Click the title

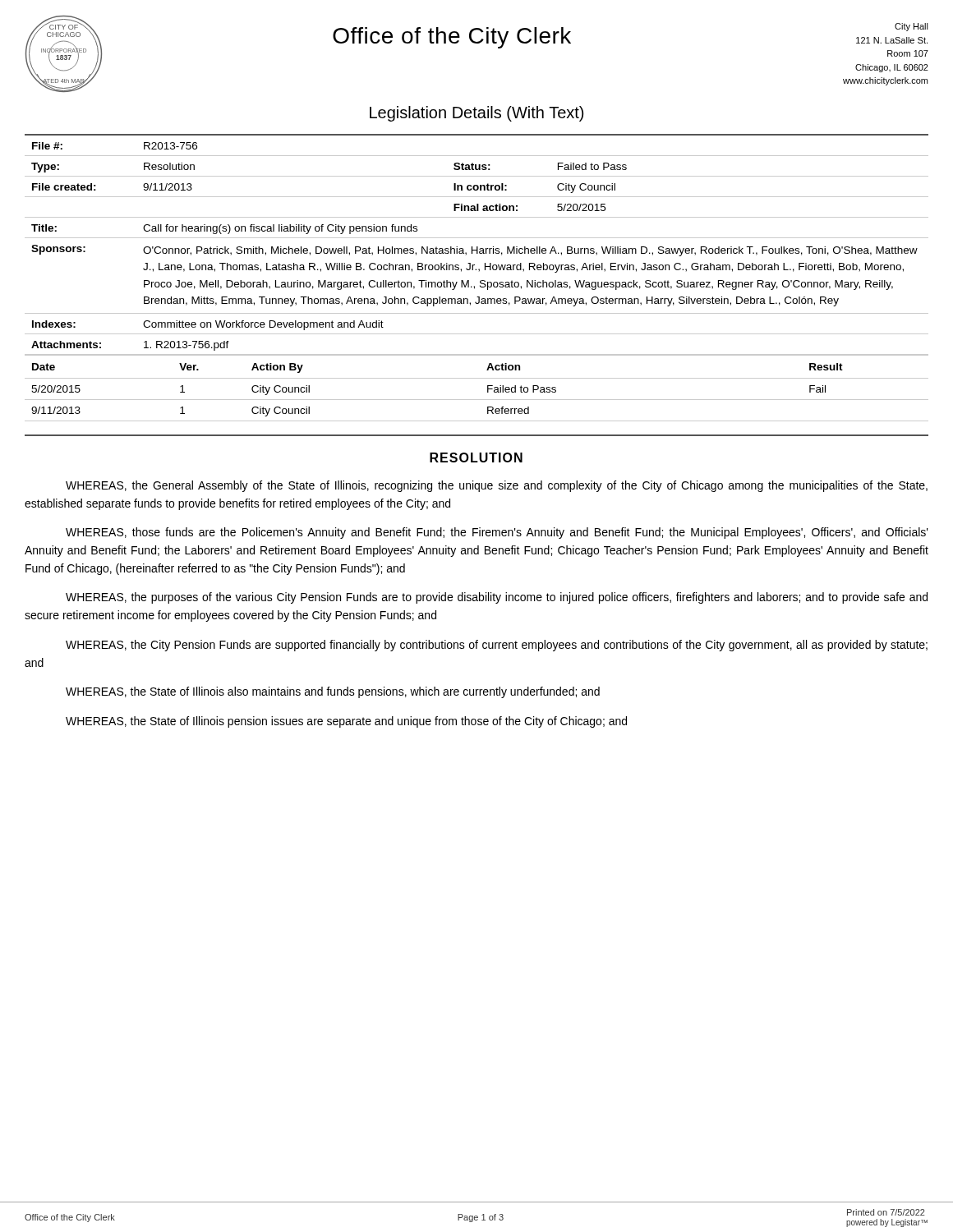click(476, 113)
